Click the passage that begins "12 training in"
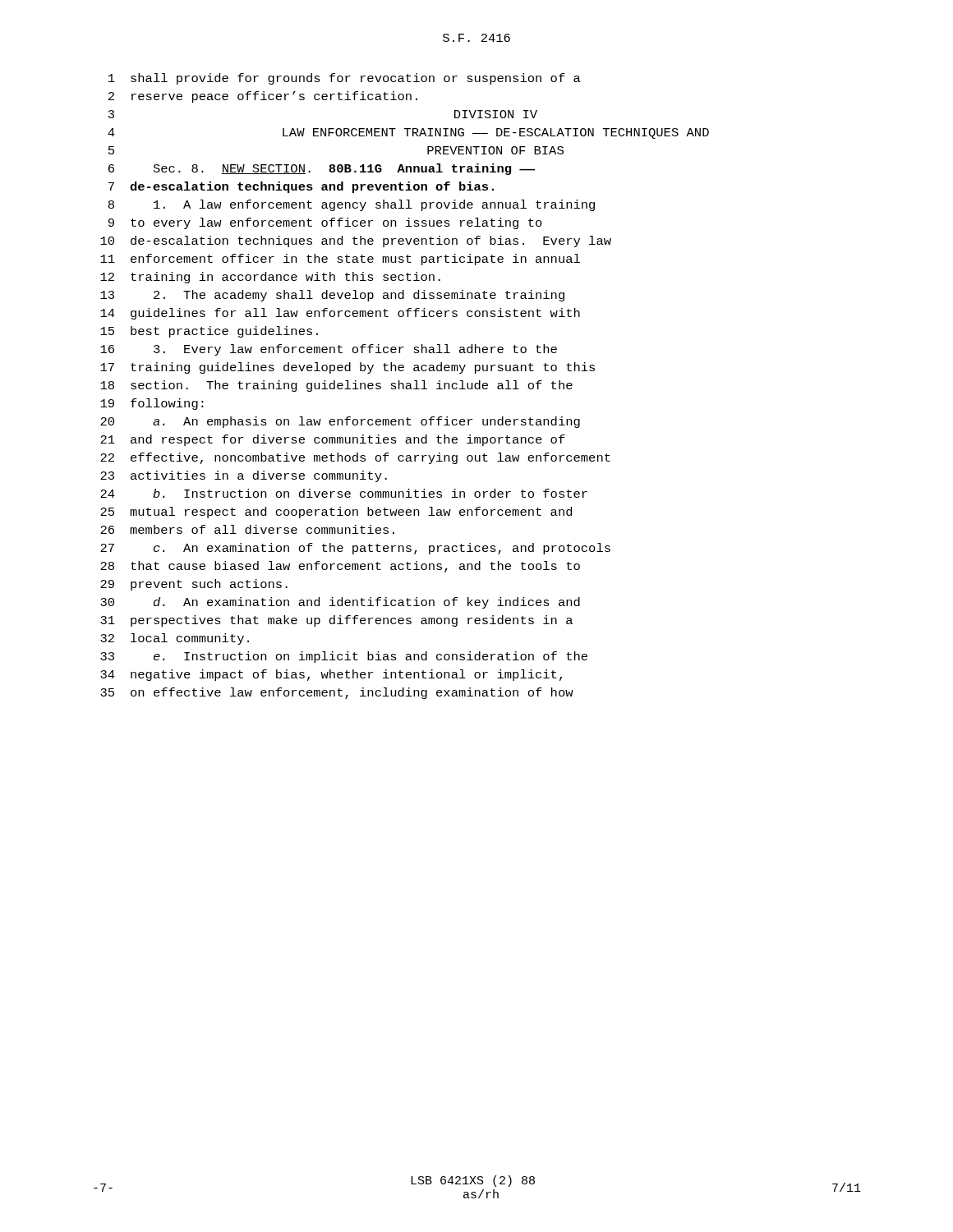 coord(270,278)
